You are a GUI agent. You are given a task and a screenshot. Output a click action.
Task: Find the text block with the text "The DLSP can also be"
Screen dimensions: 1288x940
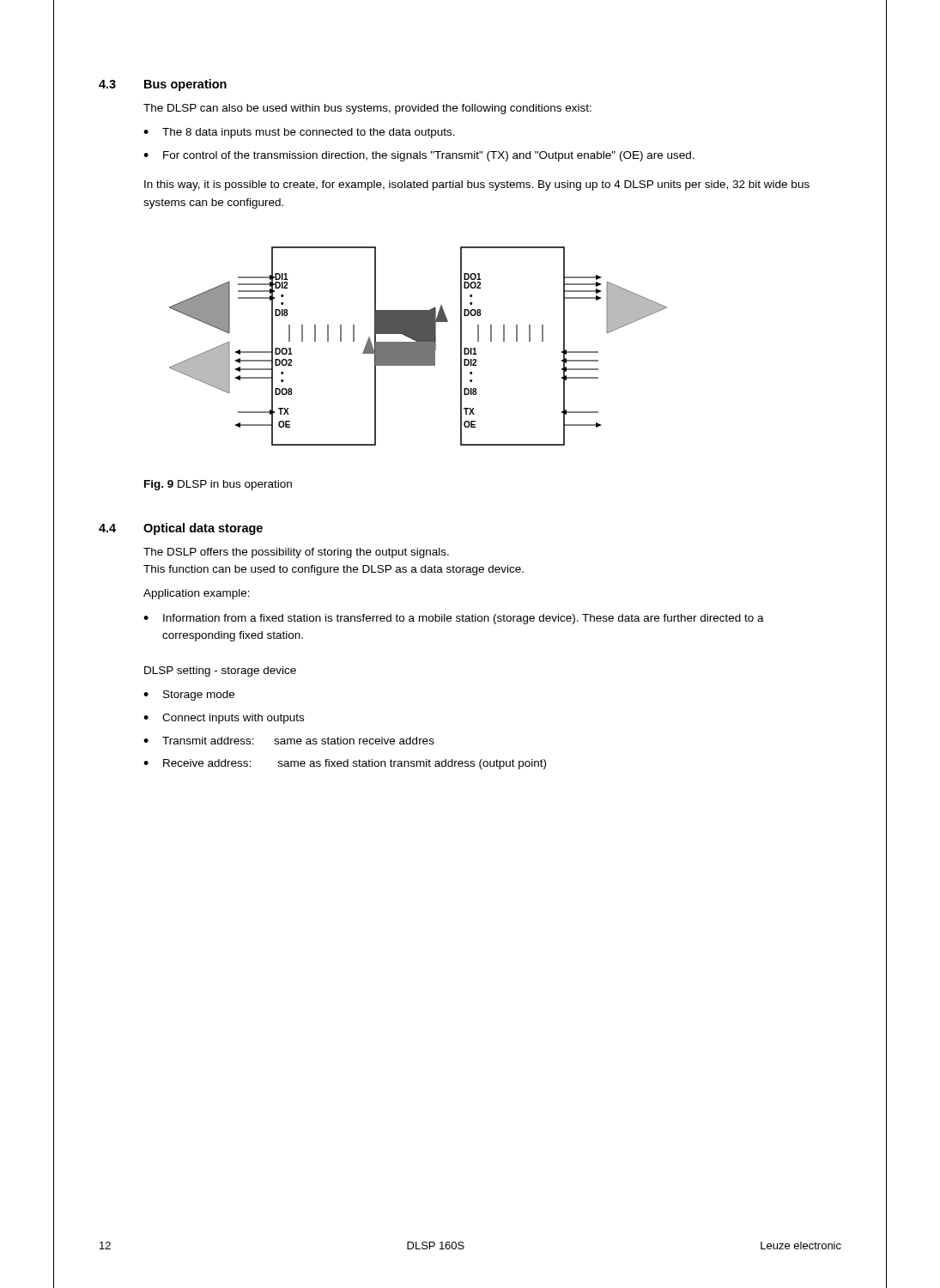tap(368, 108)
